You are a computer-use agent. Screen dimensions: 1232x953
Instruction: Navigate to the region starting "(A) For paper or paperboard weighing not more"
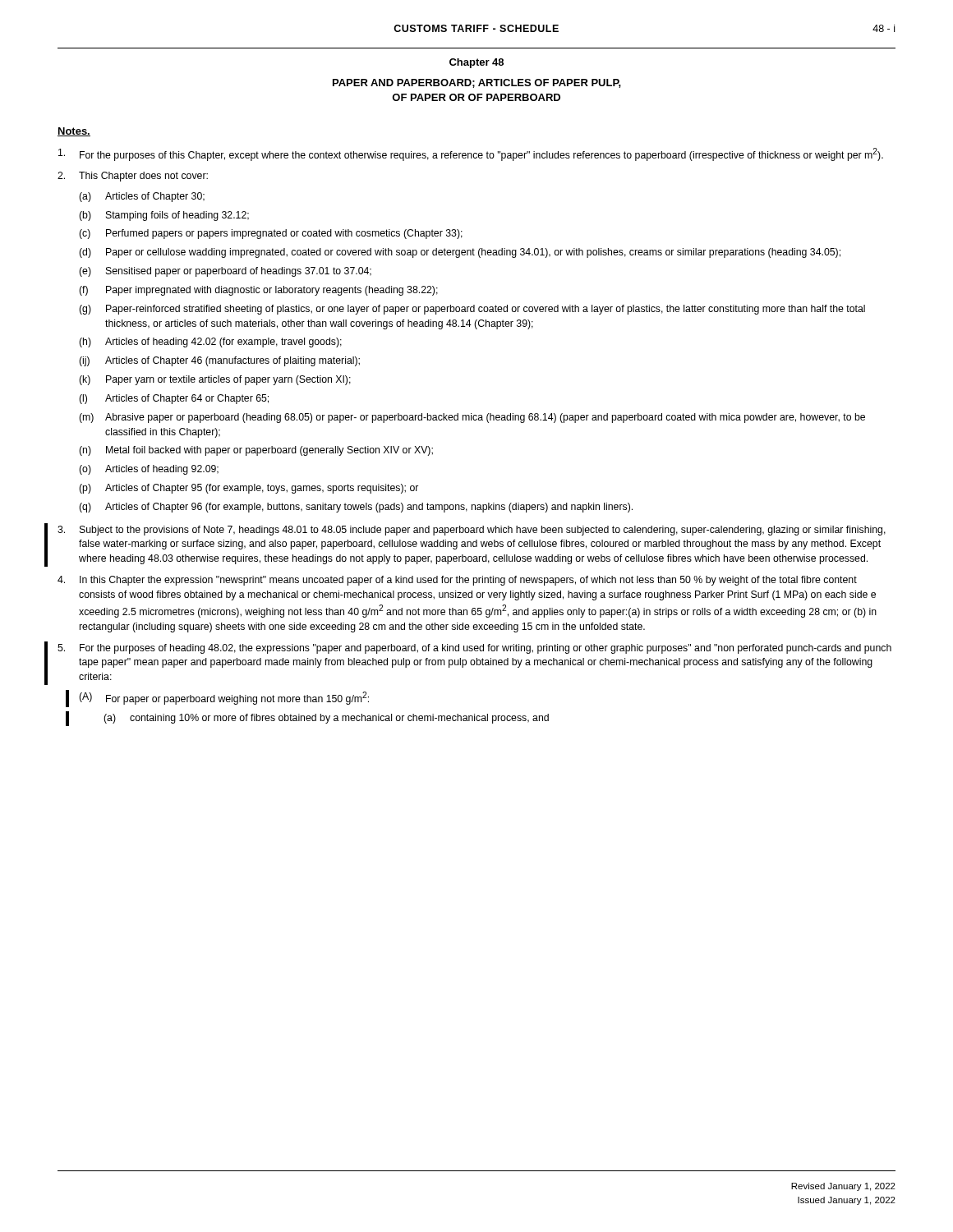pos(224,698)
